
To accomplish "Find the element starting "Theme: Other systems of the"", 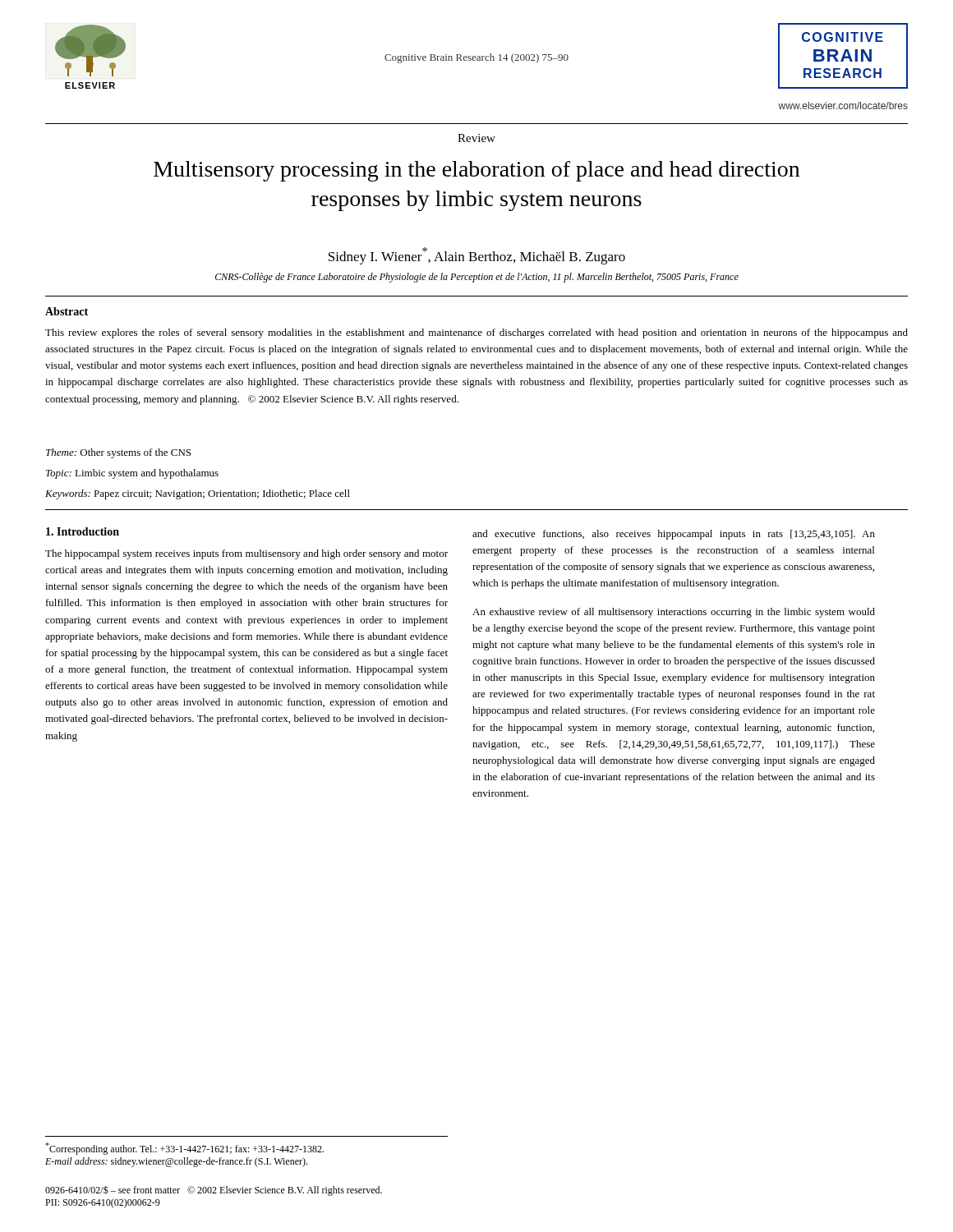I will tap(118, 452).
